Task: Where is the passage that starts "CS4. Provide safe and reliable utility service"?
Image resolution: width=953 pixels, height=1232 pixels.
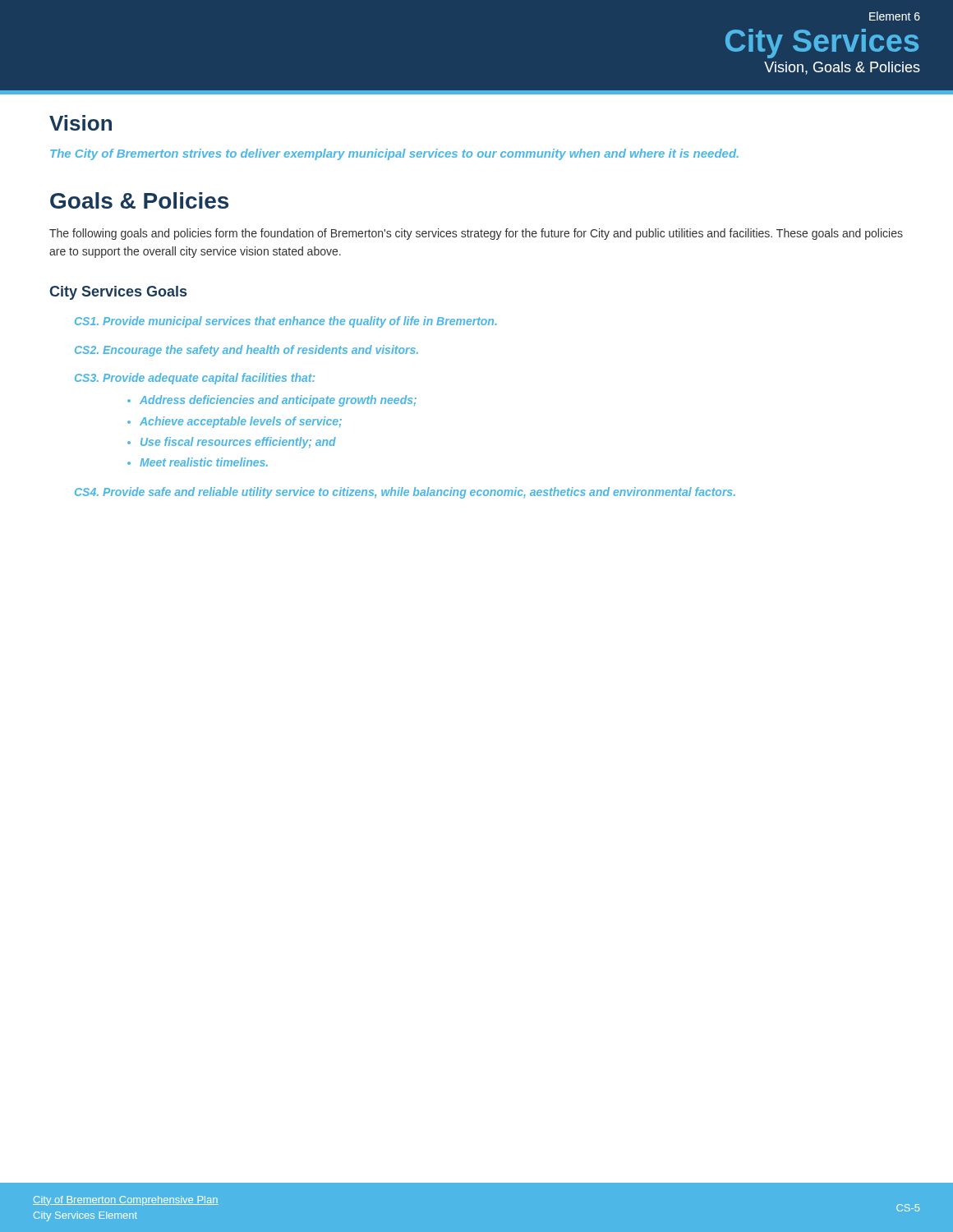Action: [x=405, y=492]
